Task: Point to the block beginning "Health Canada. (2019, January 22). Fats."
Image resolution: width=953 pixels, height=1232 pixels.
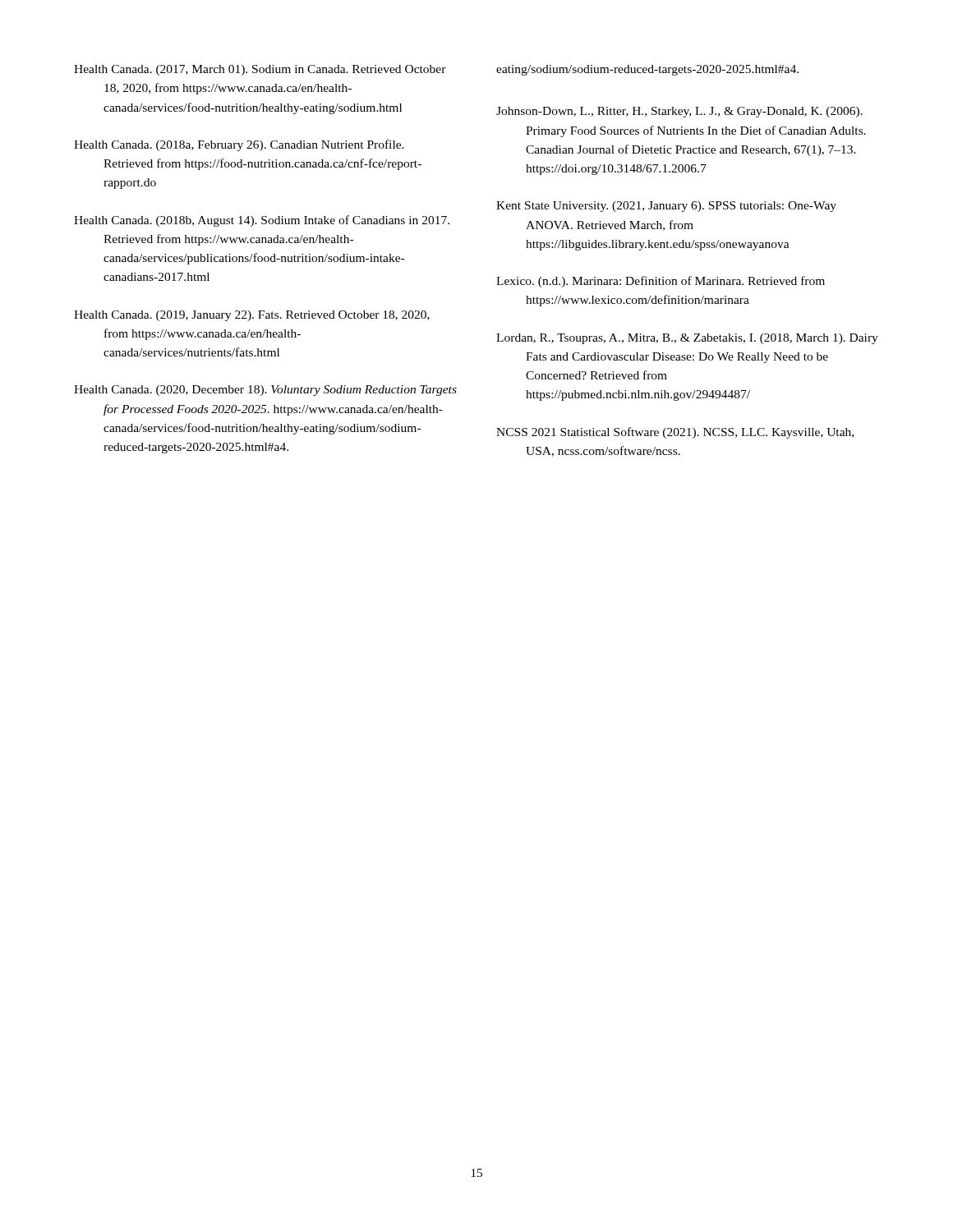Action: click(x=252, y=333)
